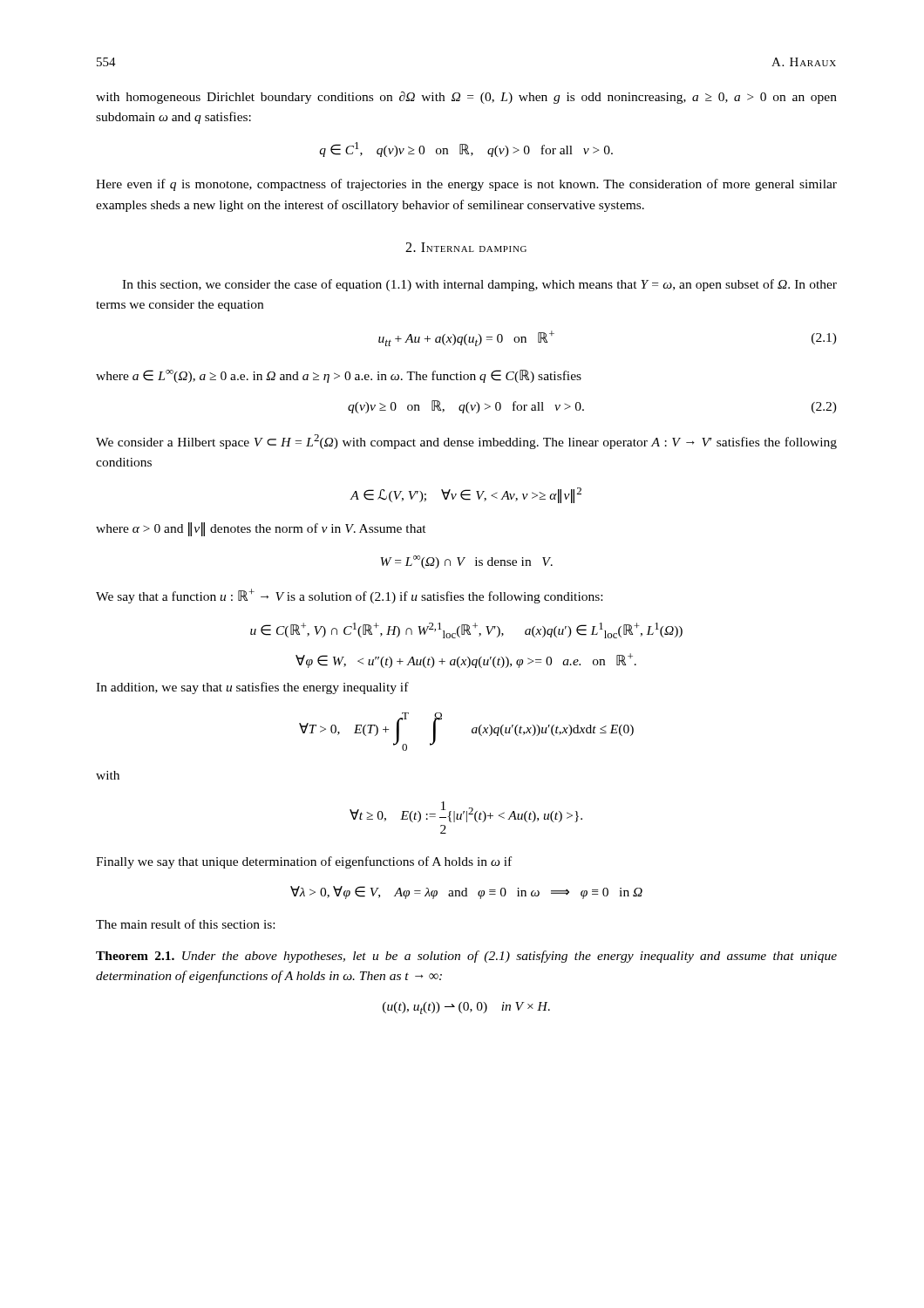The height and width of the screenshot is (1308, 924).
Task: Locate the formula with the text "(u(t), ut(t)) ⇀ (0, 0) in"
Action: (466, 1008)
